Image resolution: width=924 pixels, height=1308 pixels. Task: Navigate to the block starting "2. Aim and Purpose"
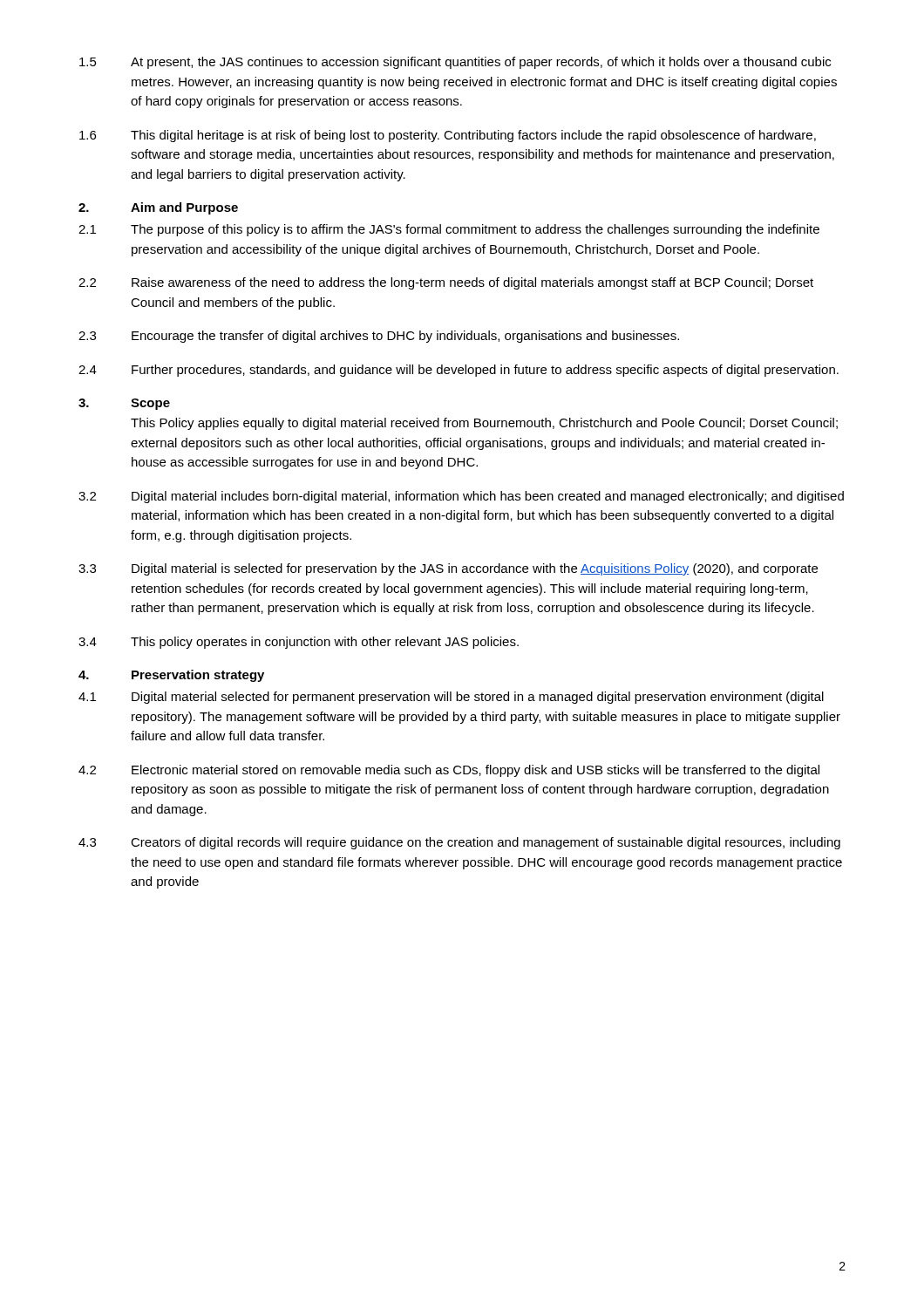point(158,207)
